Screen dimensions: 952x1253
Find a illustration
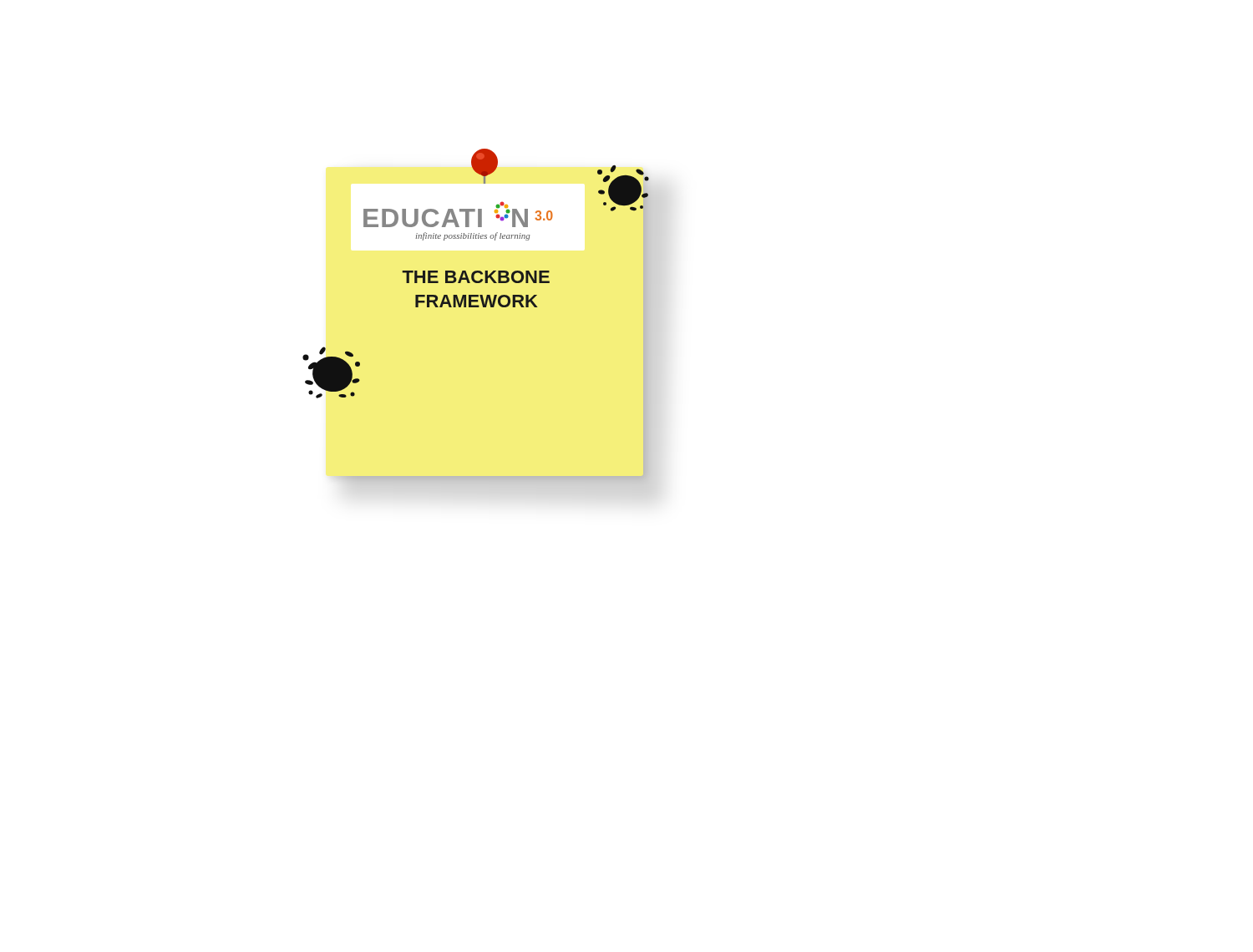(501, 334)
